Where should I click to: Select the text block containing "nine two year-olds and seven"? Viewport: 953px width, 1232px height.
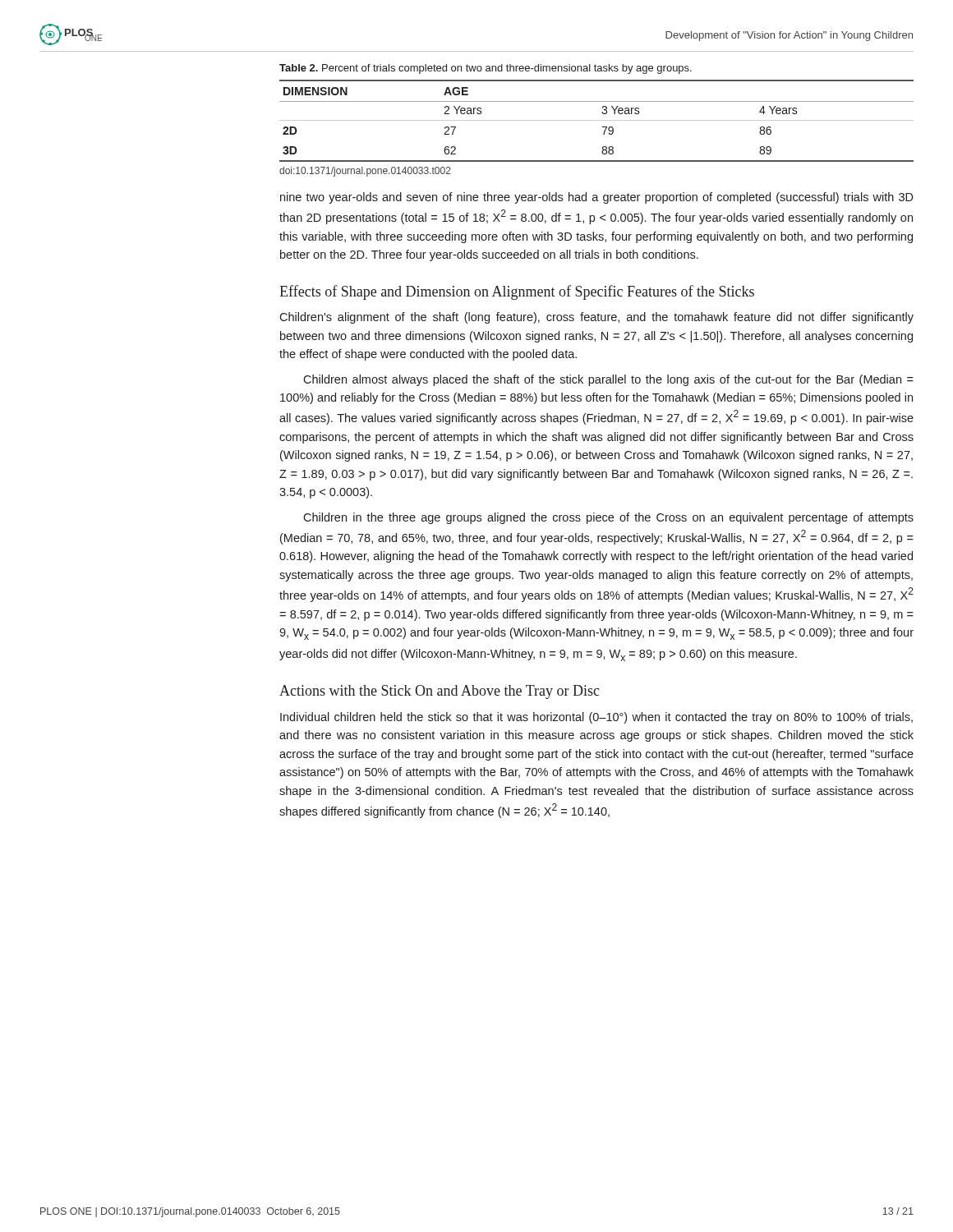(x=596, y=226)
